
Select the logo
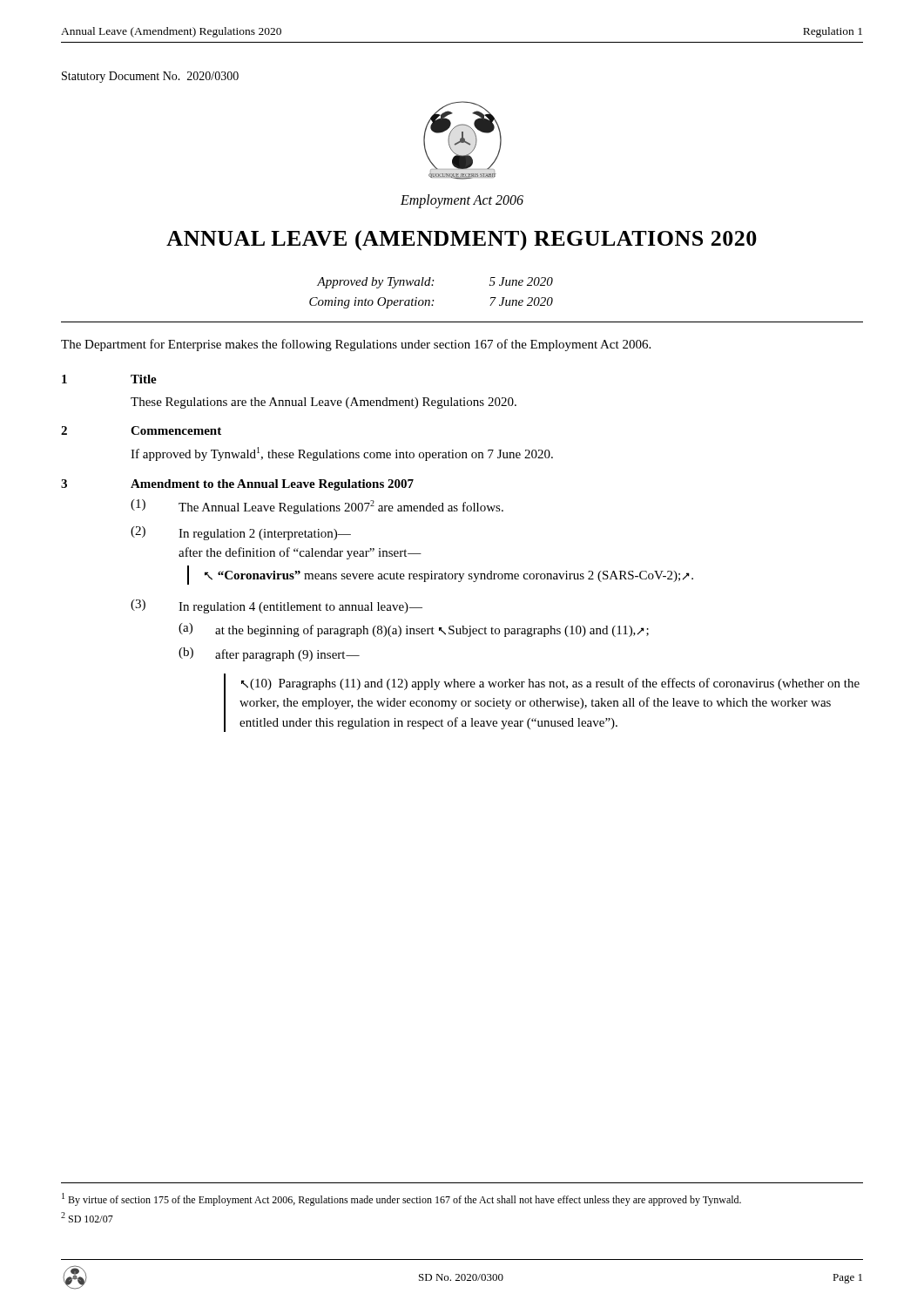(462, 142)
